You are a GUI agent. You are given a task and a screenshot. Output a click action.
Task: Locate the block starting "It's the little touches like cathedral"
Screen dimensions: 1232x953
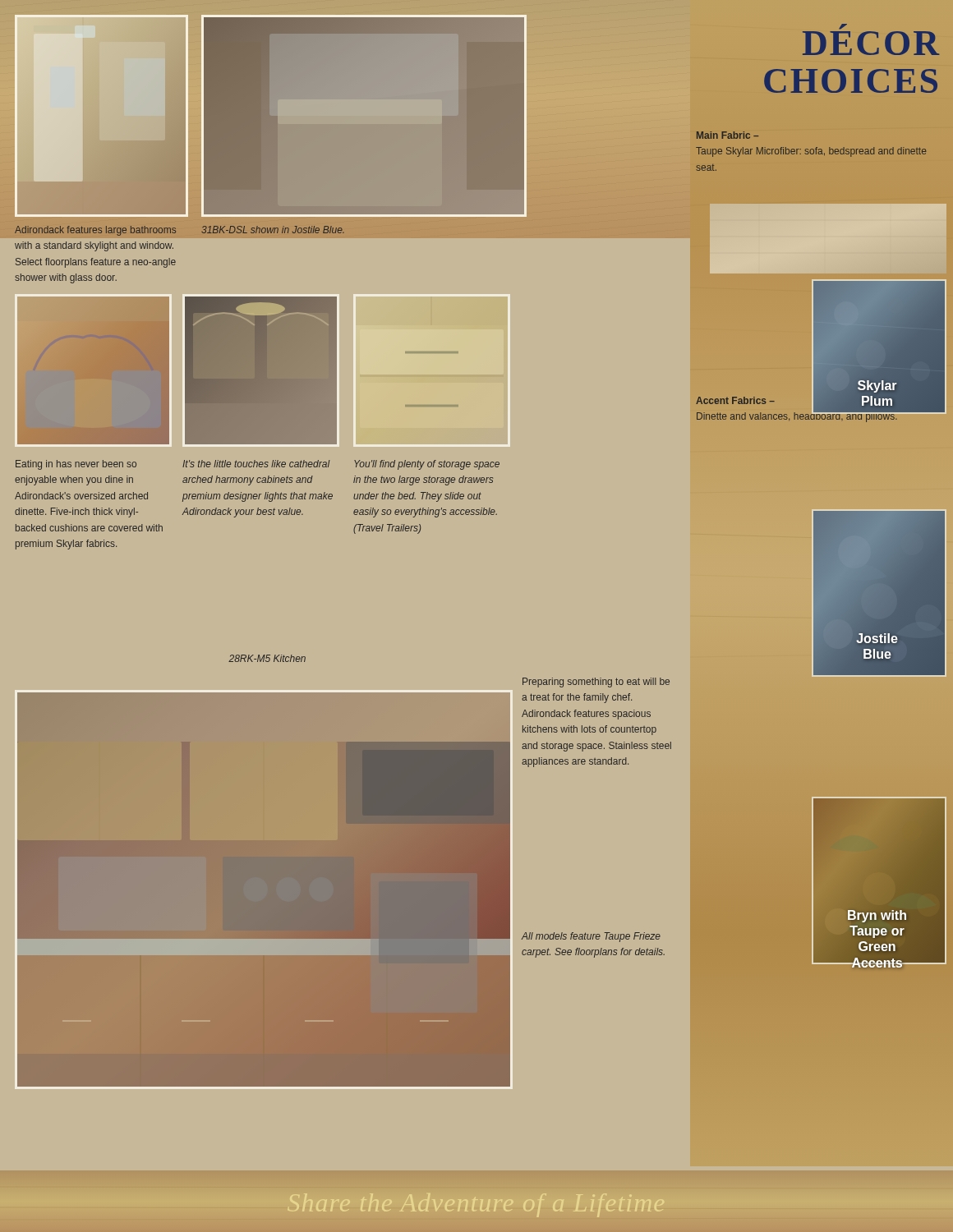point(258,488)
